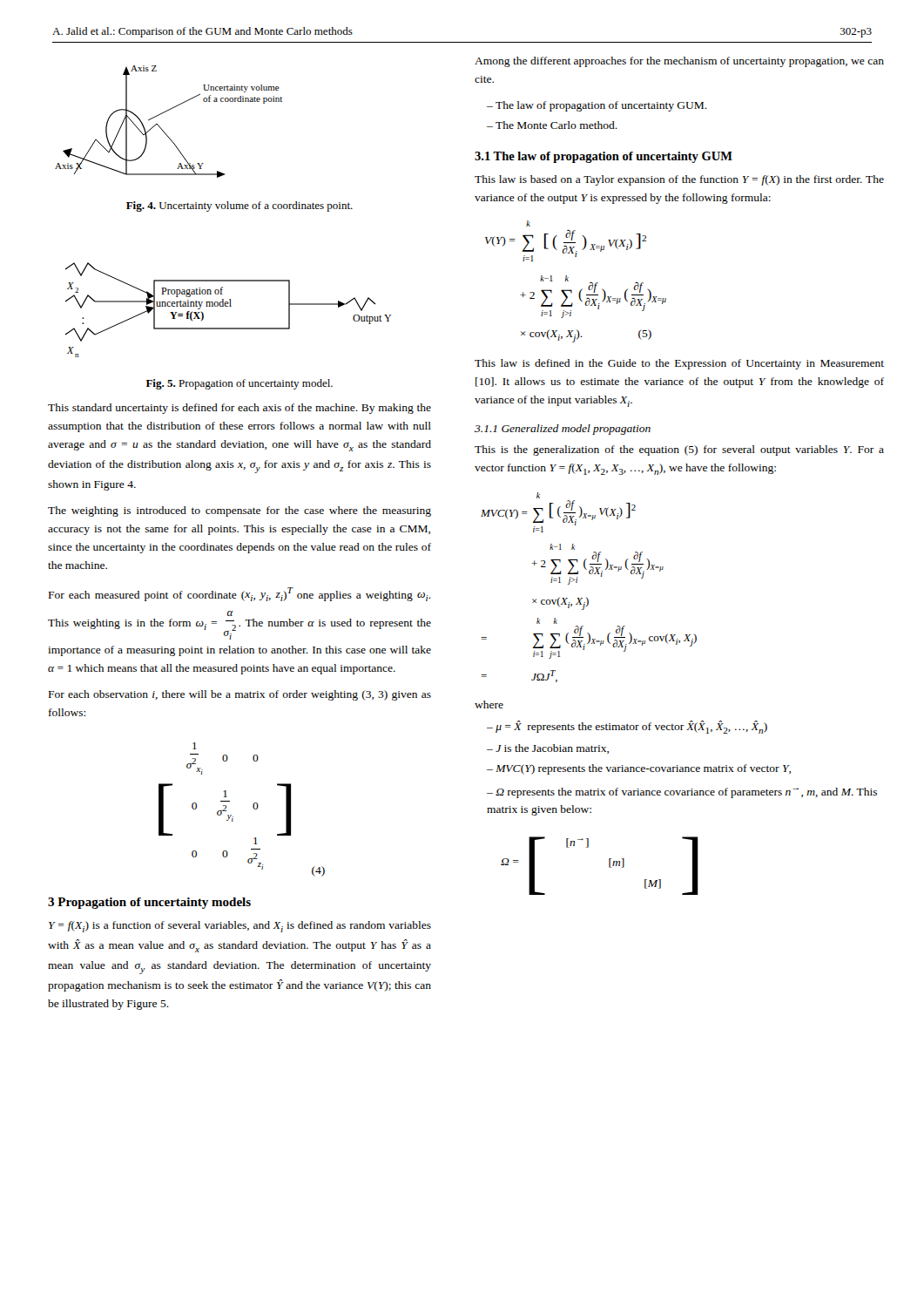The width and height of the screenshot is (924, 1307).
Task: Click on the illustration
Action: [x=239, y=124]
